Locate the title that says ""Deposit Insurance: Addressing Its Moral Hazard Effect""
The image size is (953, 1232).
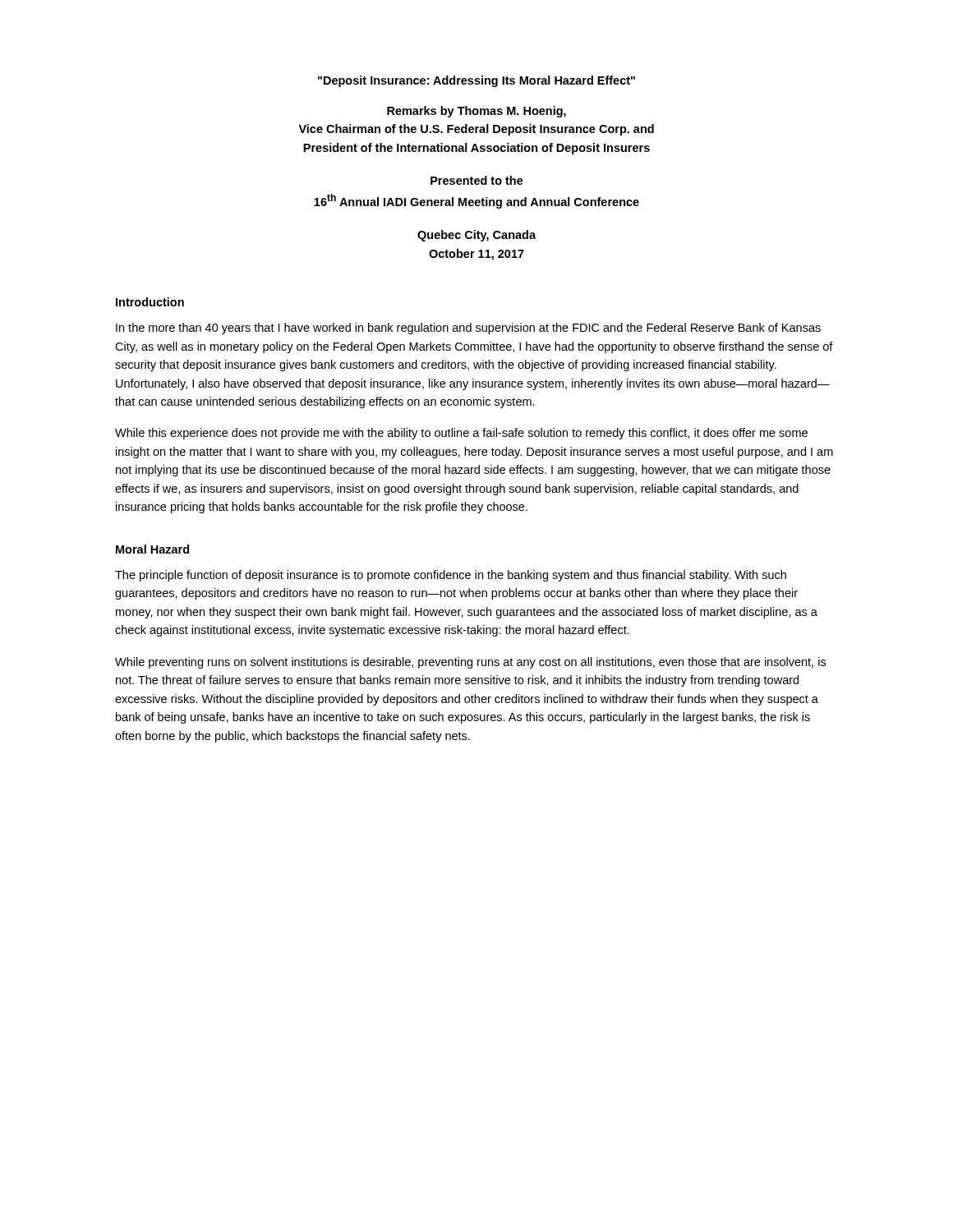(x=476, y=81)
